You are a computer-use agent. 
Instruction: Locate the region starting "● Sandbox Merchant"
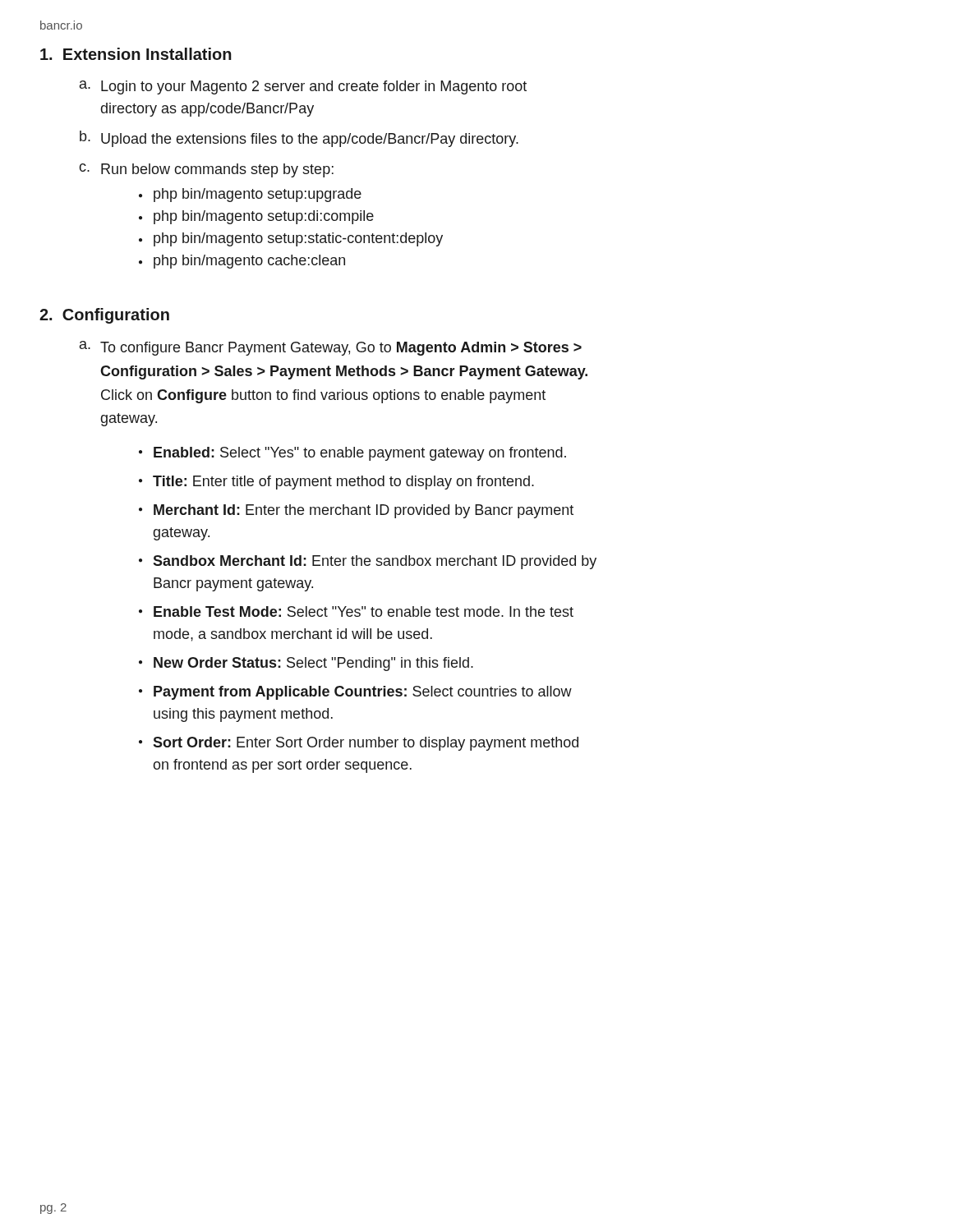367,573
